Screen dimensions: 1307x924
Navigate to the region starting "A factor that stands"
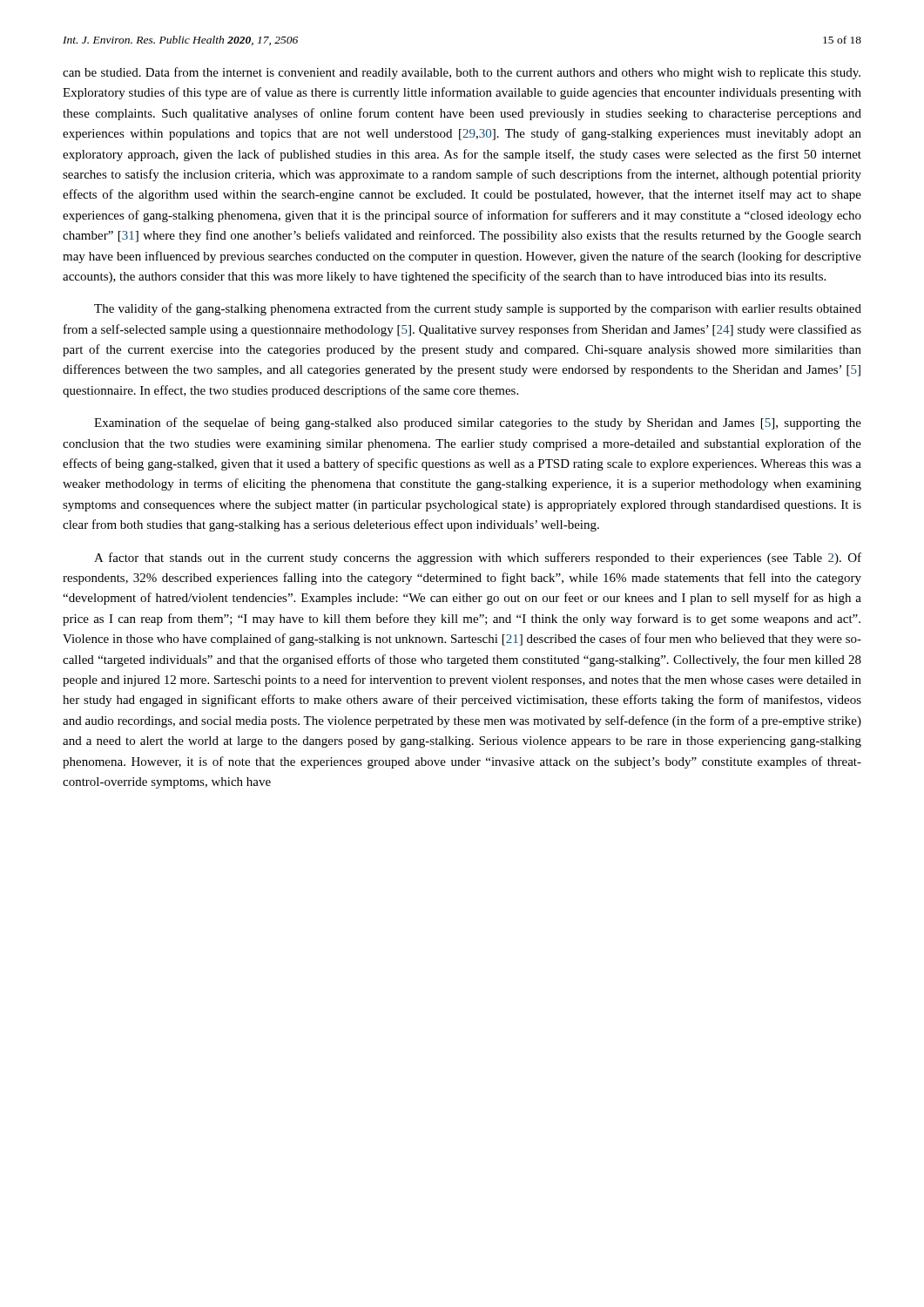point(462,670)
